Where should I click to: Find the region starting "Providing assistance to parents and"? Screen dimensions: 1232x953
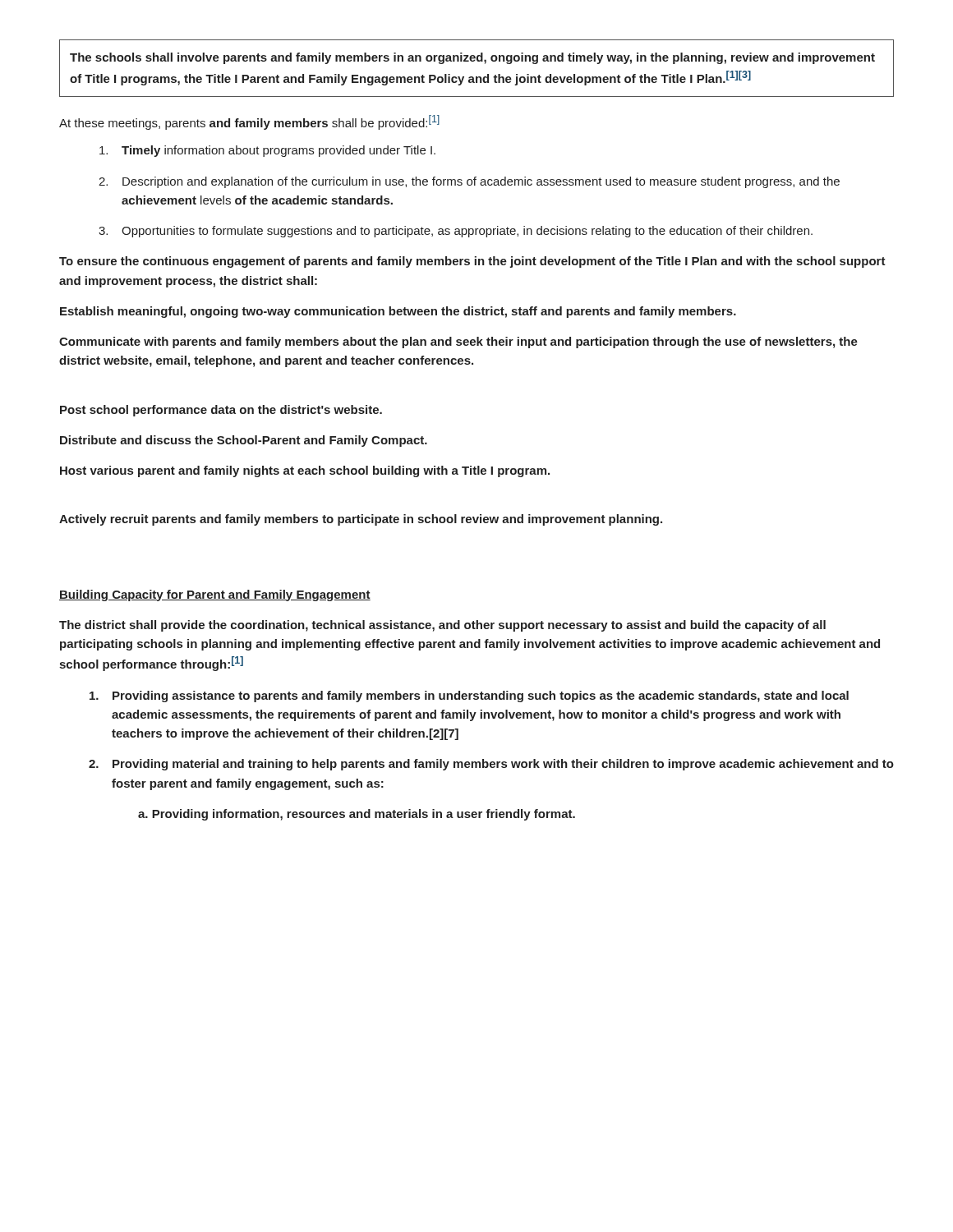tap(491, 714)
